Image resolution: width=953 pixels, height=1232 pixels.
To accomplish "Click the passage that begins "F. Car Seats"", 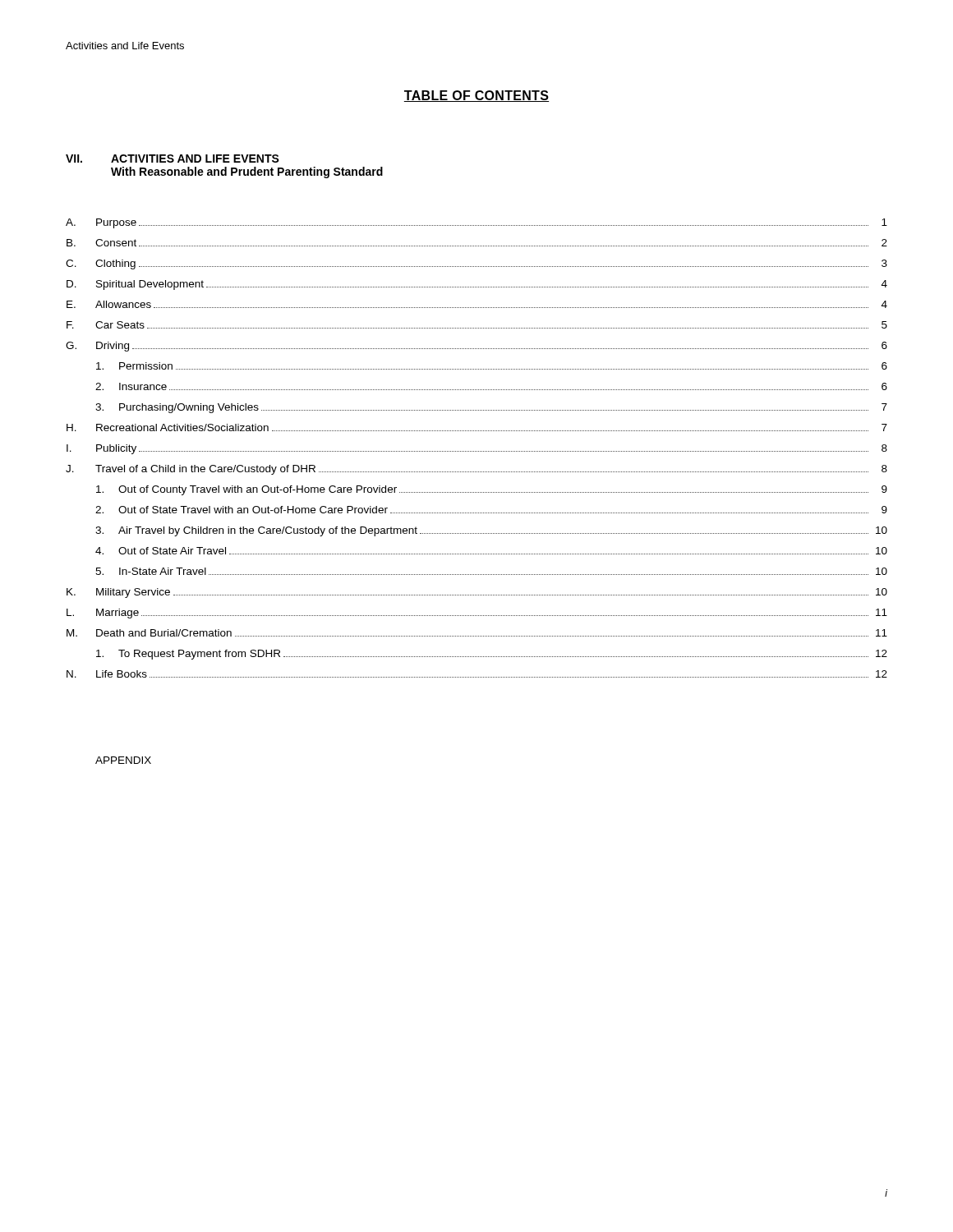I will click(476, 325).
